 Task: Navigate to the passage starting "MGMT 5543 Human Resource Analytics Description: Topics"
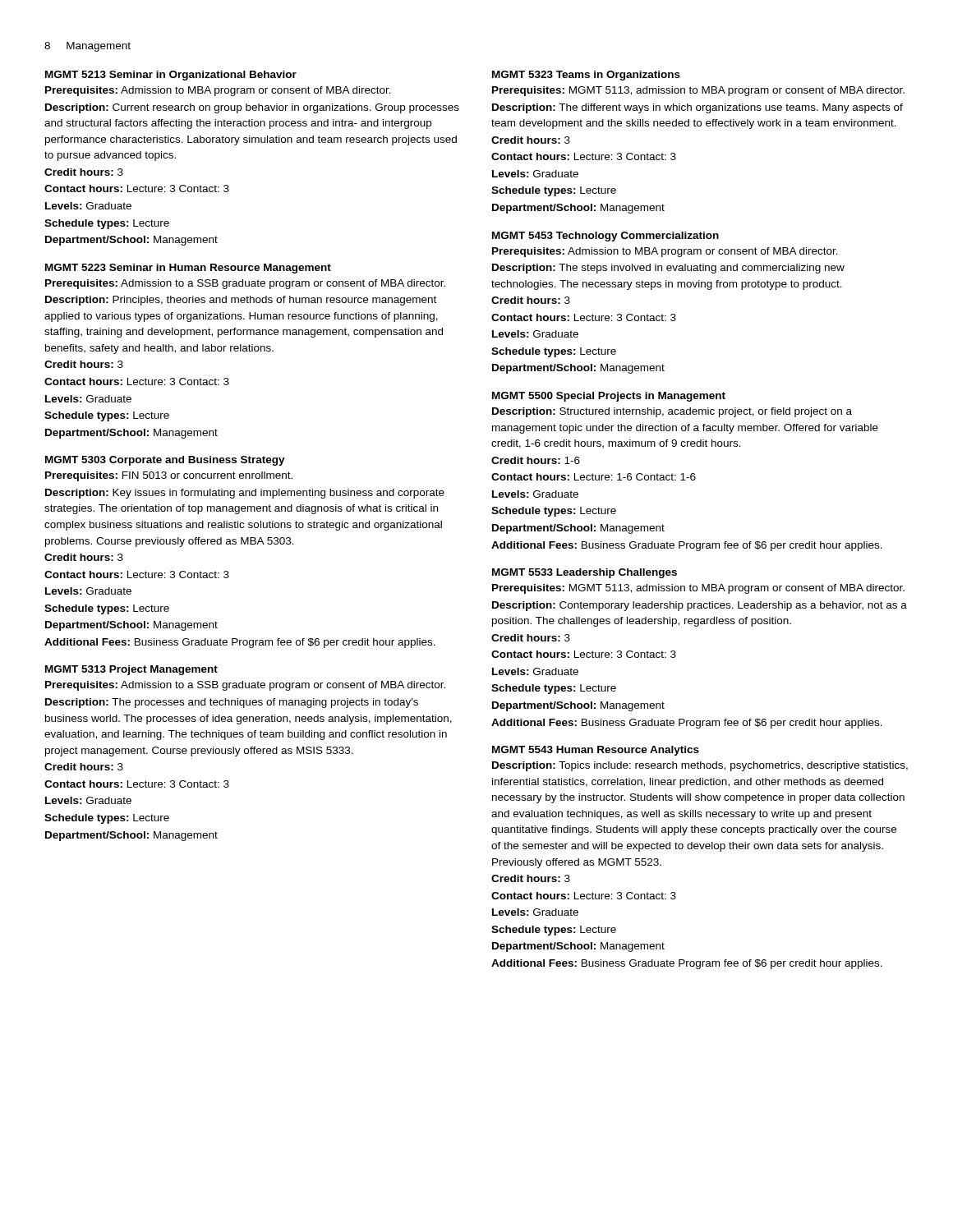pyautogui.click(x=700, y=857)
